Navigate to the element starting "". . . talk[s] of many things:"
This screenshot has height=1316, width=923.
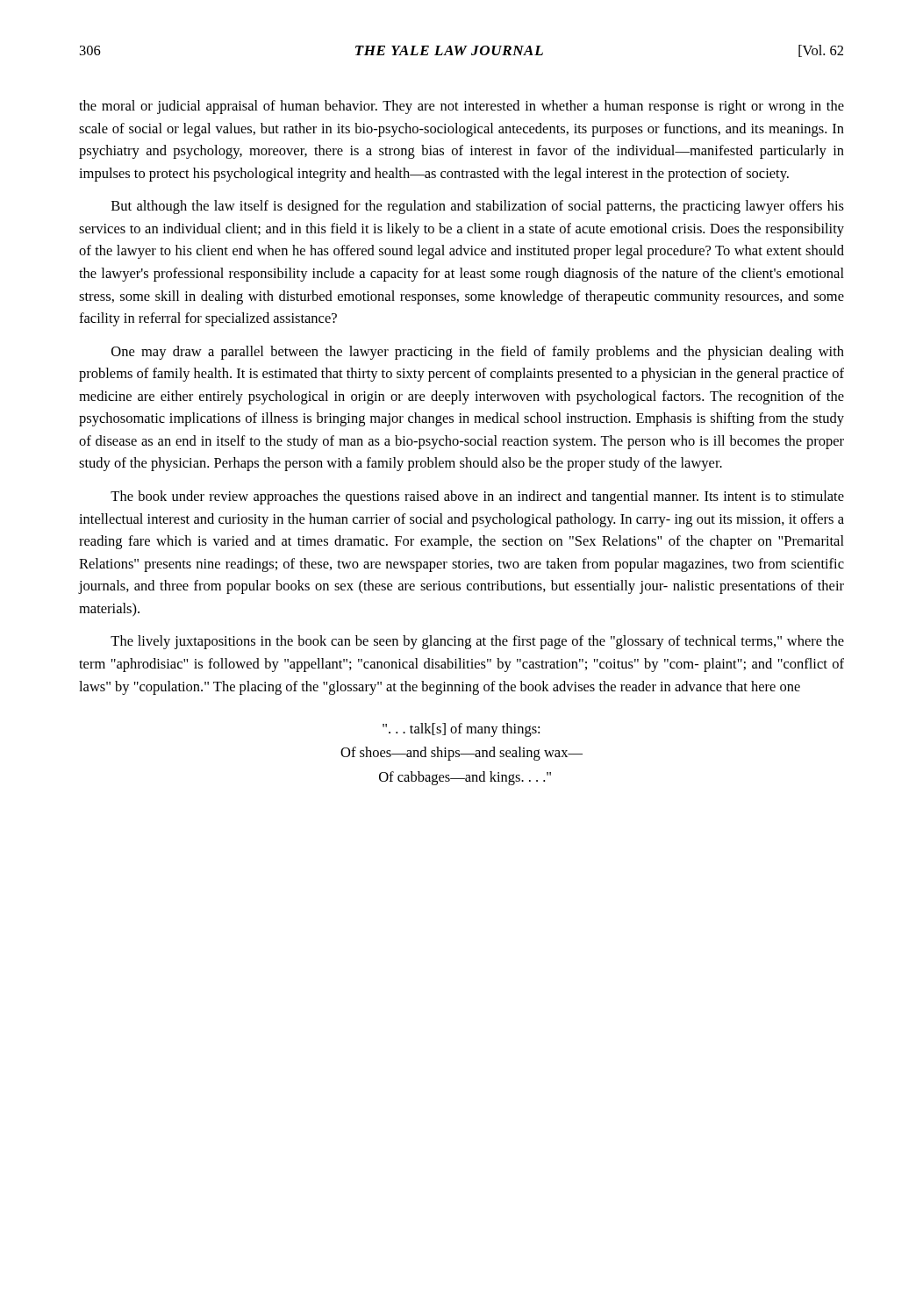[462, 753]
